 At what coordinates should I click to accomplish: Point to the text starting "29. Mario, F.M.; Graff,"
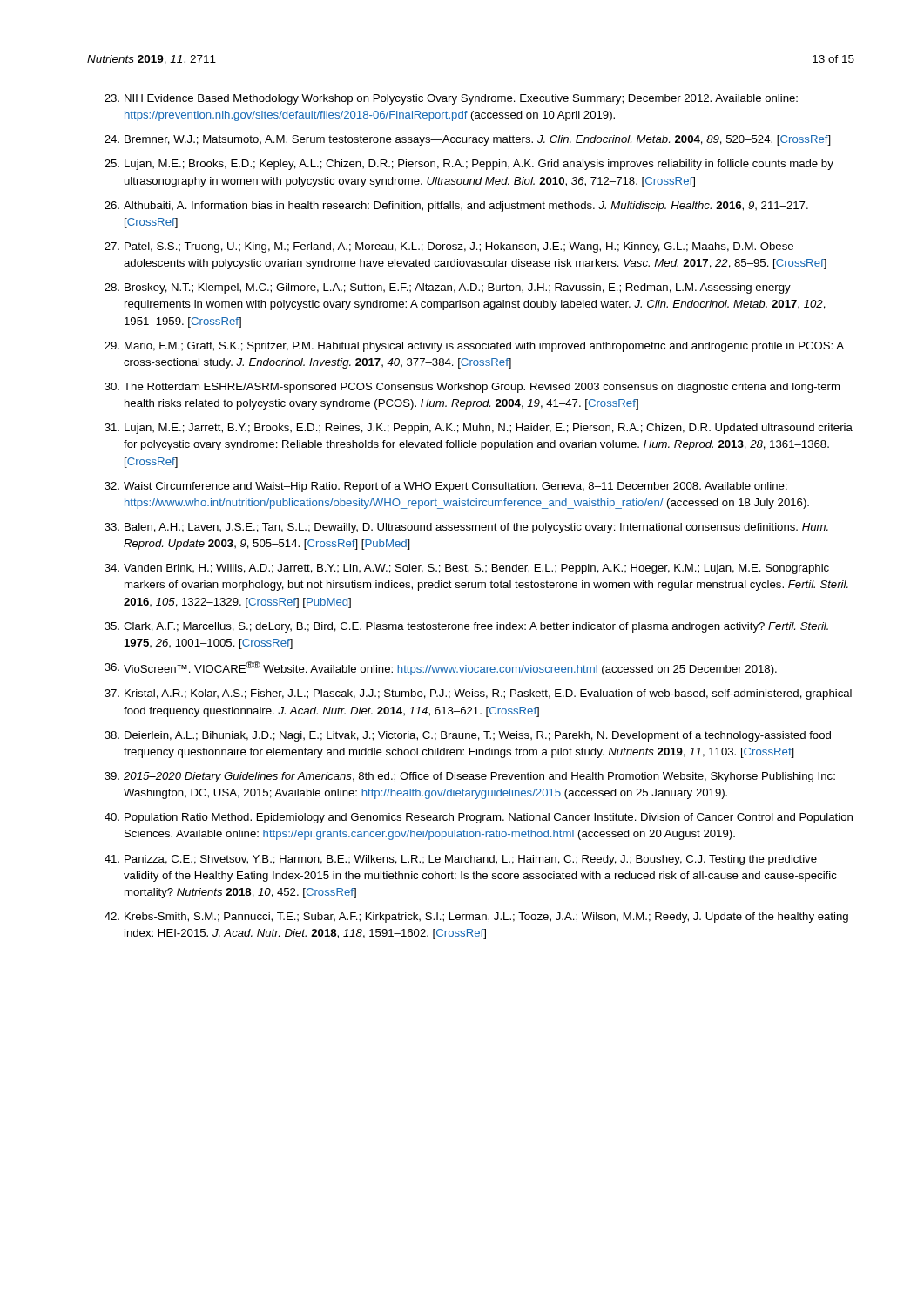[x=471, y=354]
